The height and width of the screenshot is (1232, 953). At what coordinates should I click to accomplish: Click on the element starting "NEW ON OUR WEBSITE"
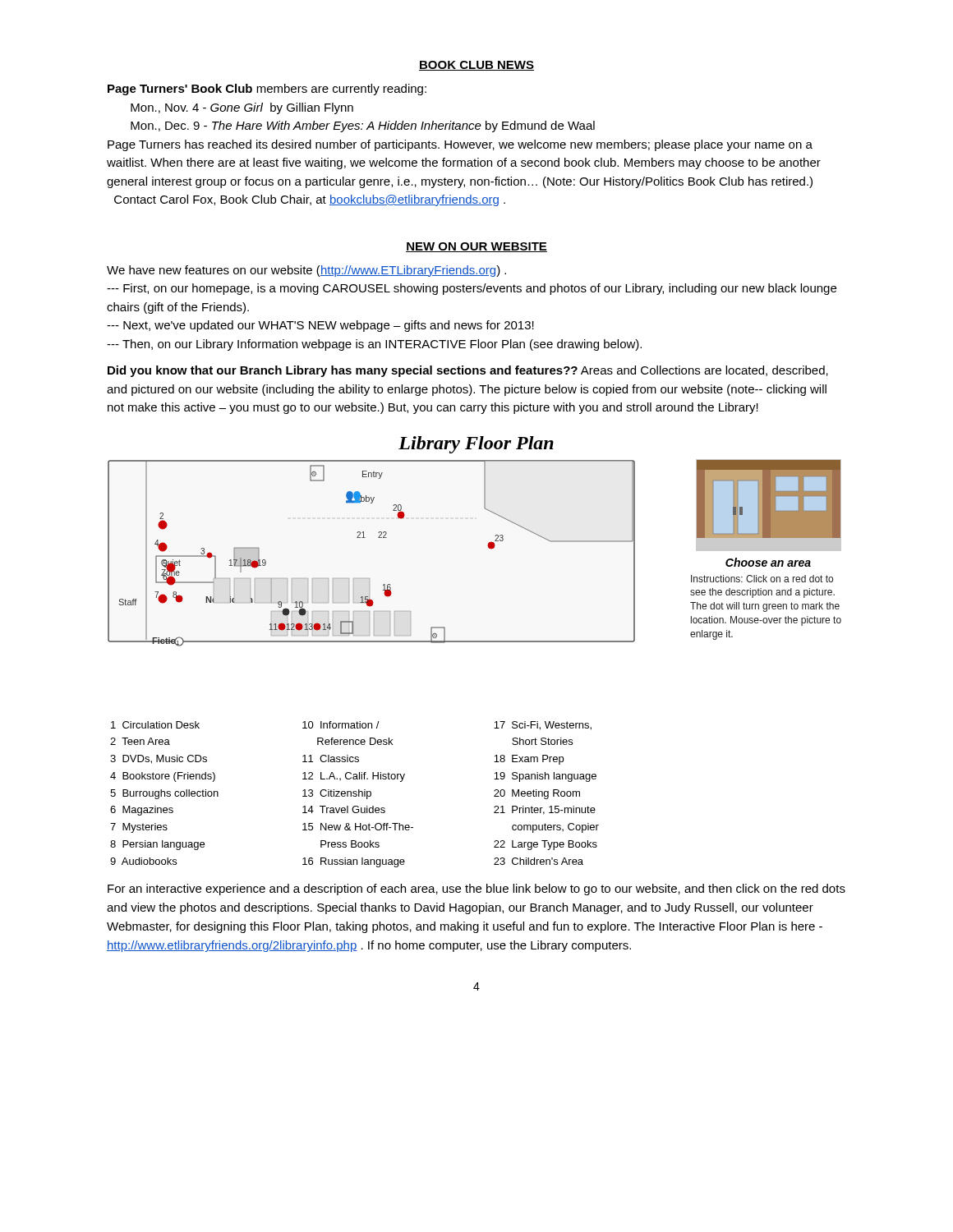[476, 246]
